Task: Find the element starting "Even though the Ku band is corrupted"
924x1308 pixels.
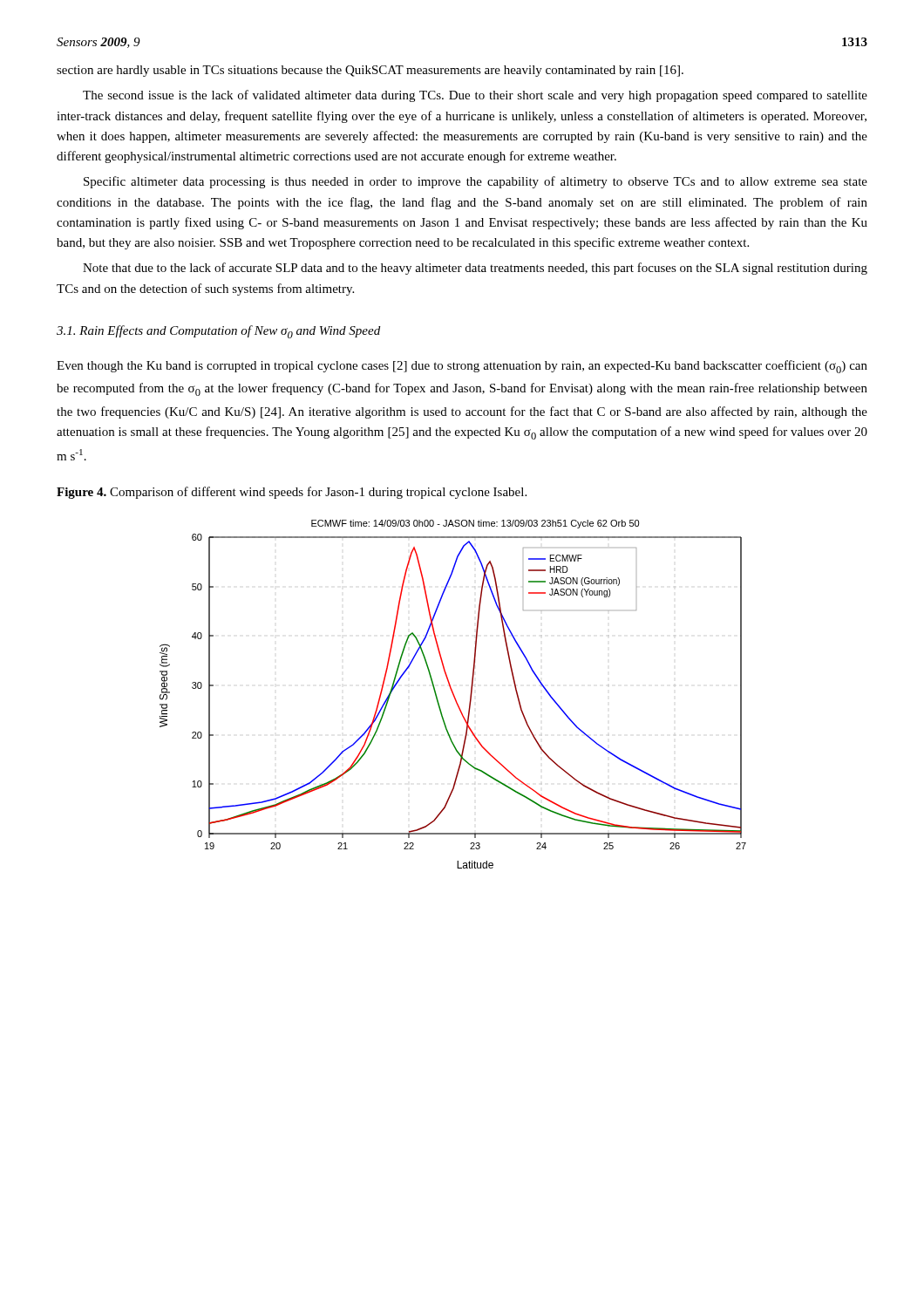Action: coord(462,411)
